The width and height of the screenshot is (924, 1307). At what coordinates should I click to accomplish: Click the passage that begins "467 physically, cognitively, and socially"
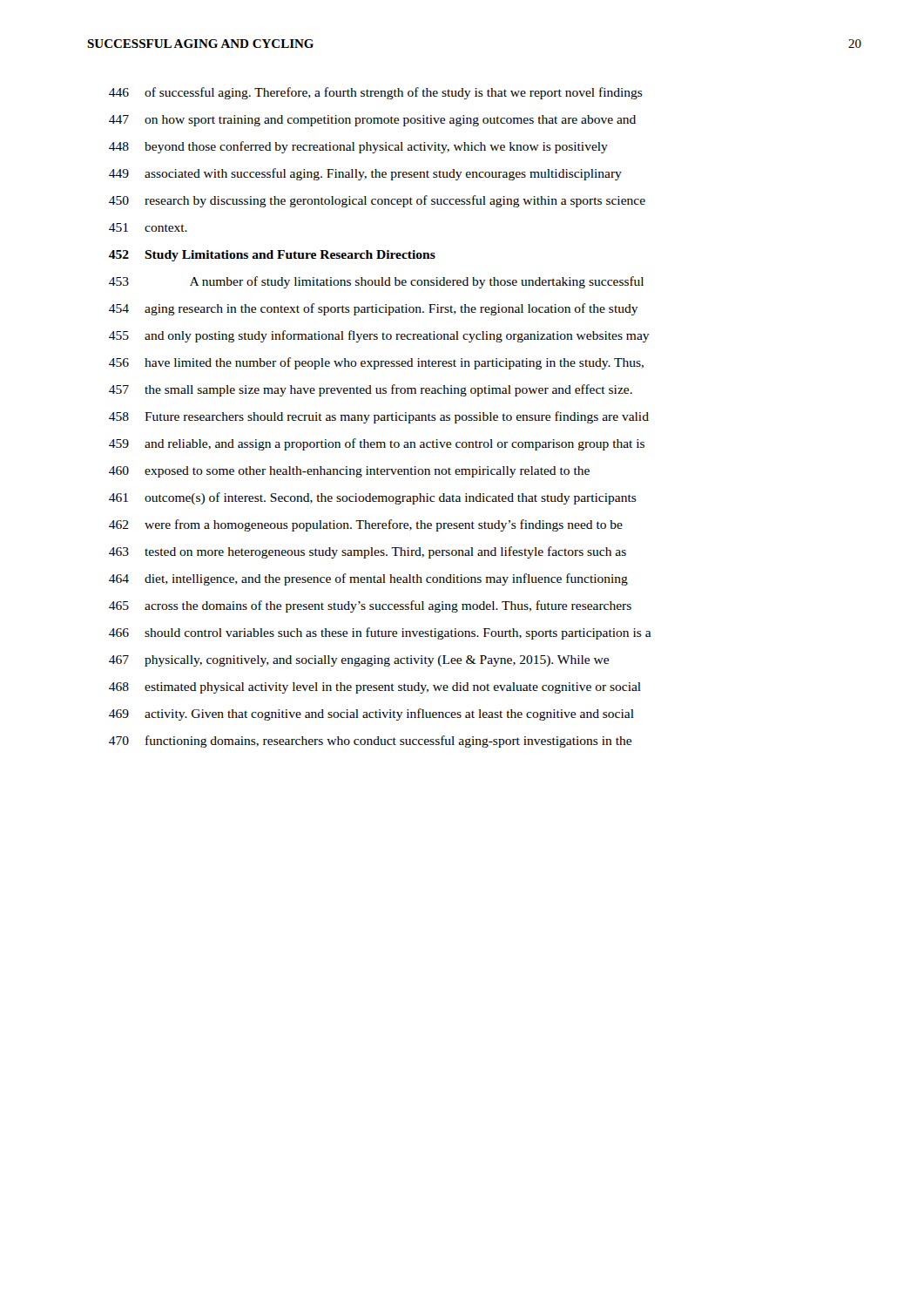(462, 659)
